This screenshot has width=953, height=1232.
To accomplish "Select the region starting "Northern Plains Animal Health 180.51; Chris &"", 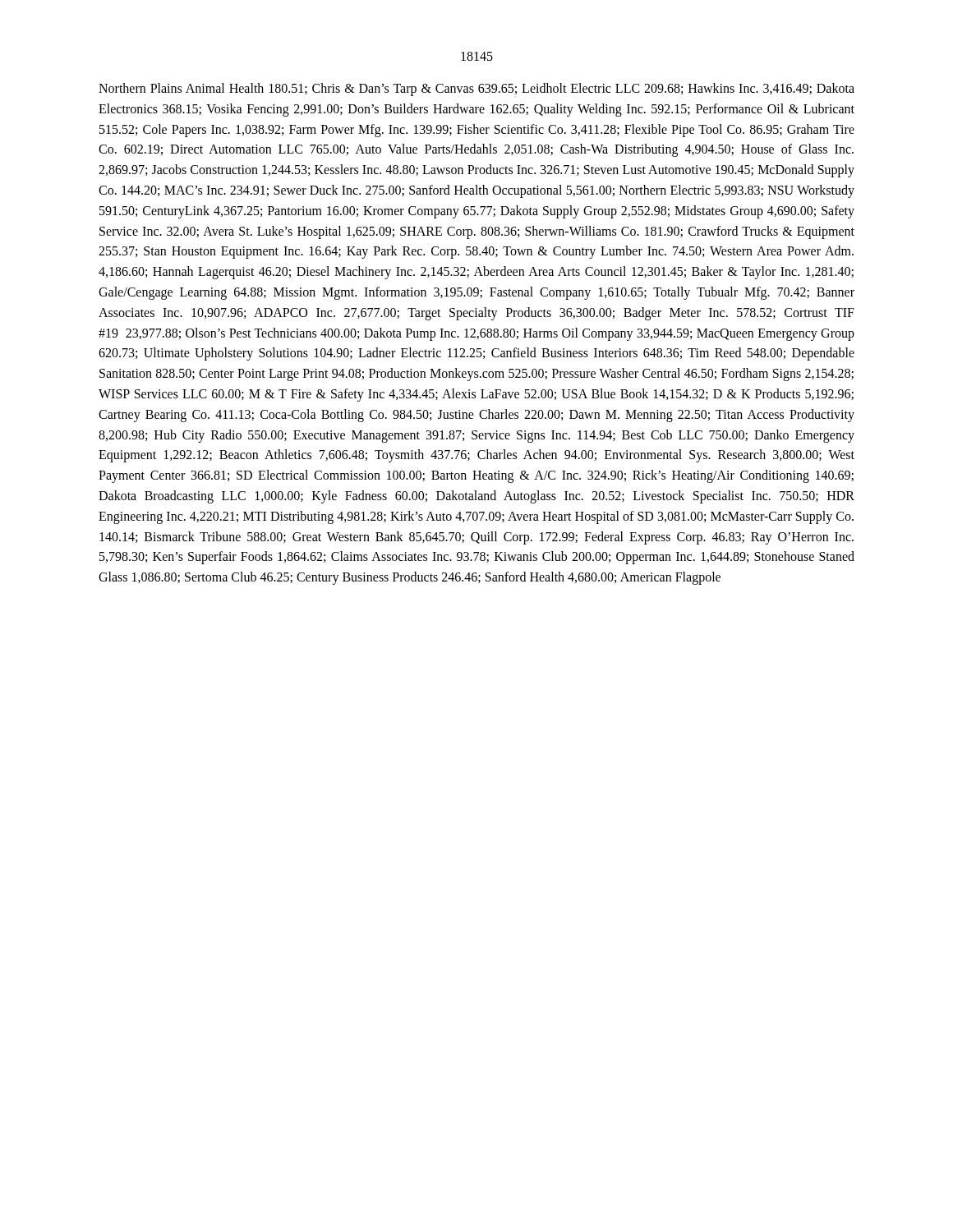I will click(476, 333).
